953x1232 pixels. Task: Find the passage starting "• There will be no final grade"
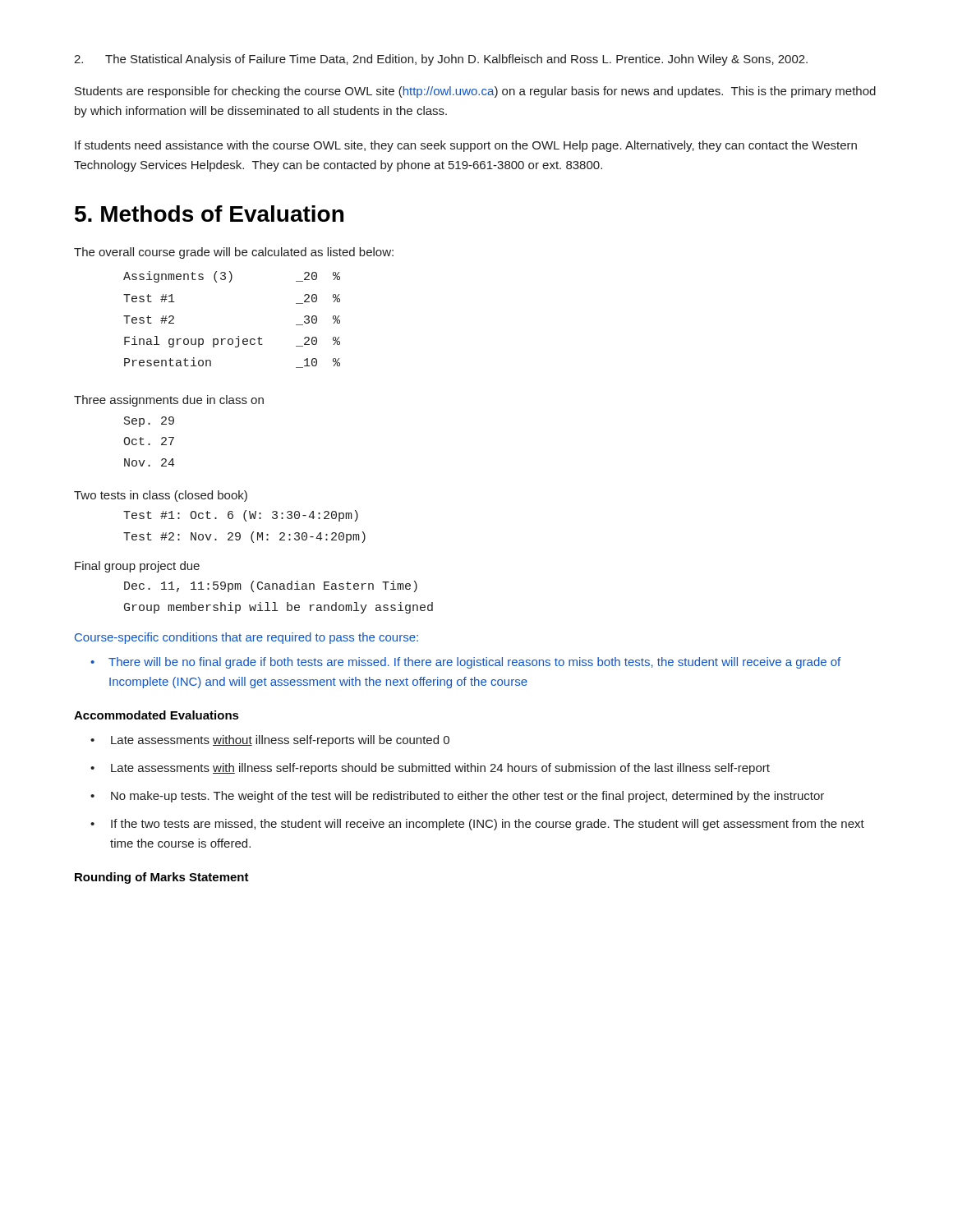click(485, 672)
